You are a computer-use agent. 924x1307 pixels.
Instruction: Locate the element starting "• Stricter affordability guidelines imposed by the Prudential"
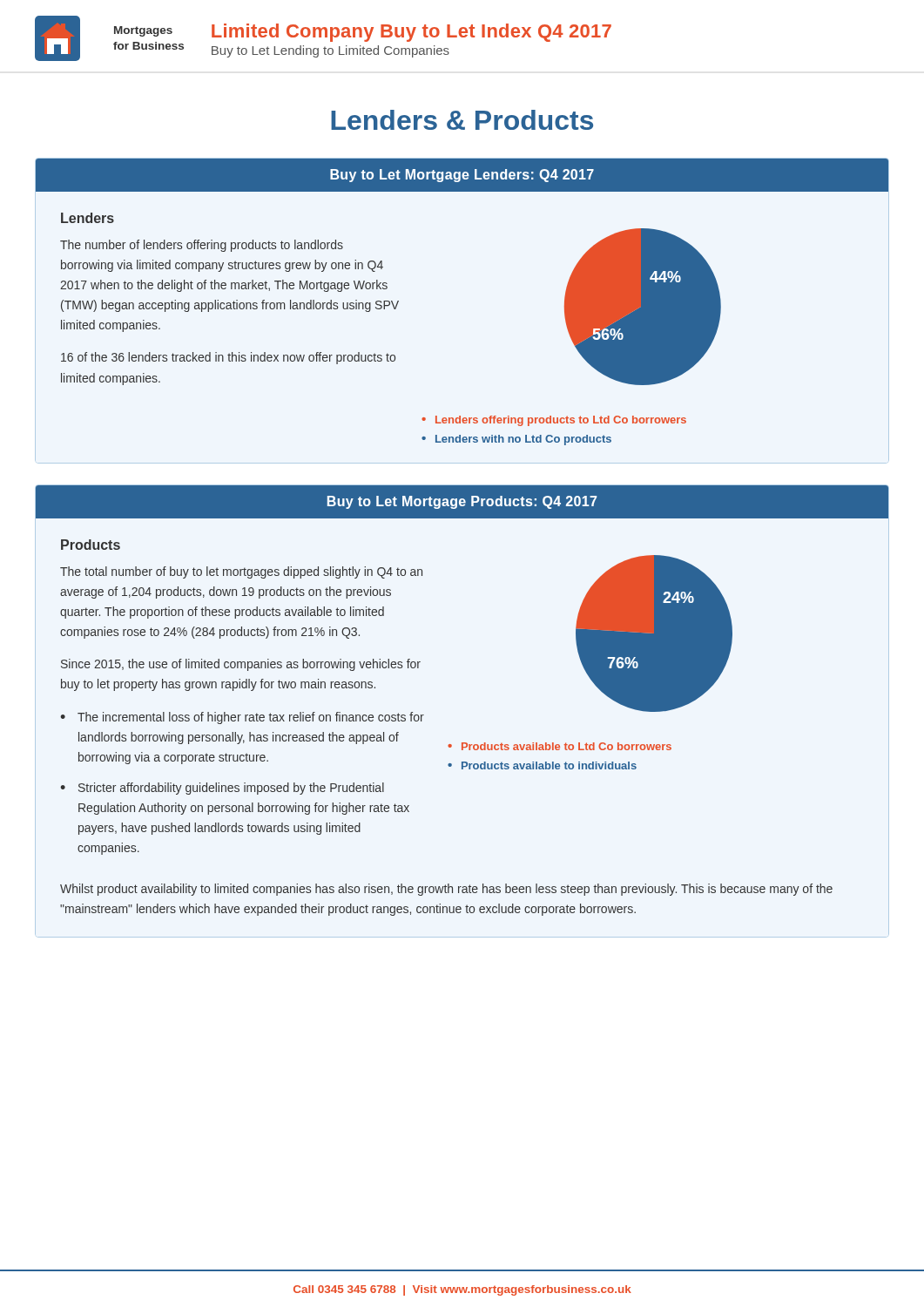[235, 816]
